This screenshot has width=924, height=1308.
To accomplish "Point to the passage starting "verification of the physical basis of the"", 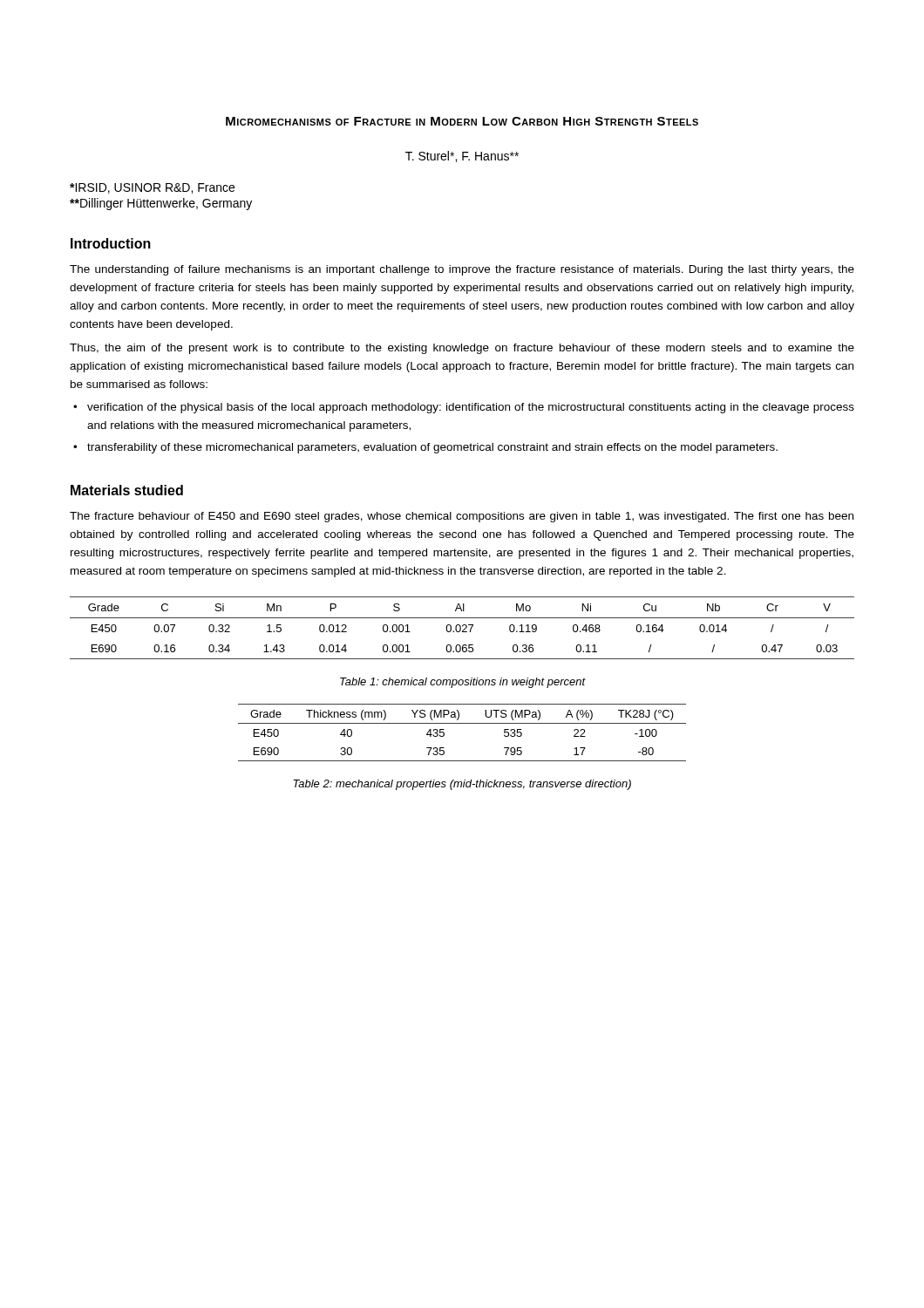I will [471, 416].
